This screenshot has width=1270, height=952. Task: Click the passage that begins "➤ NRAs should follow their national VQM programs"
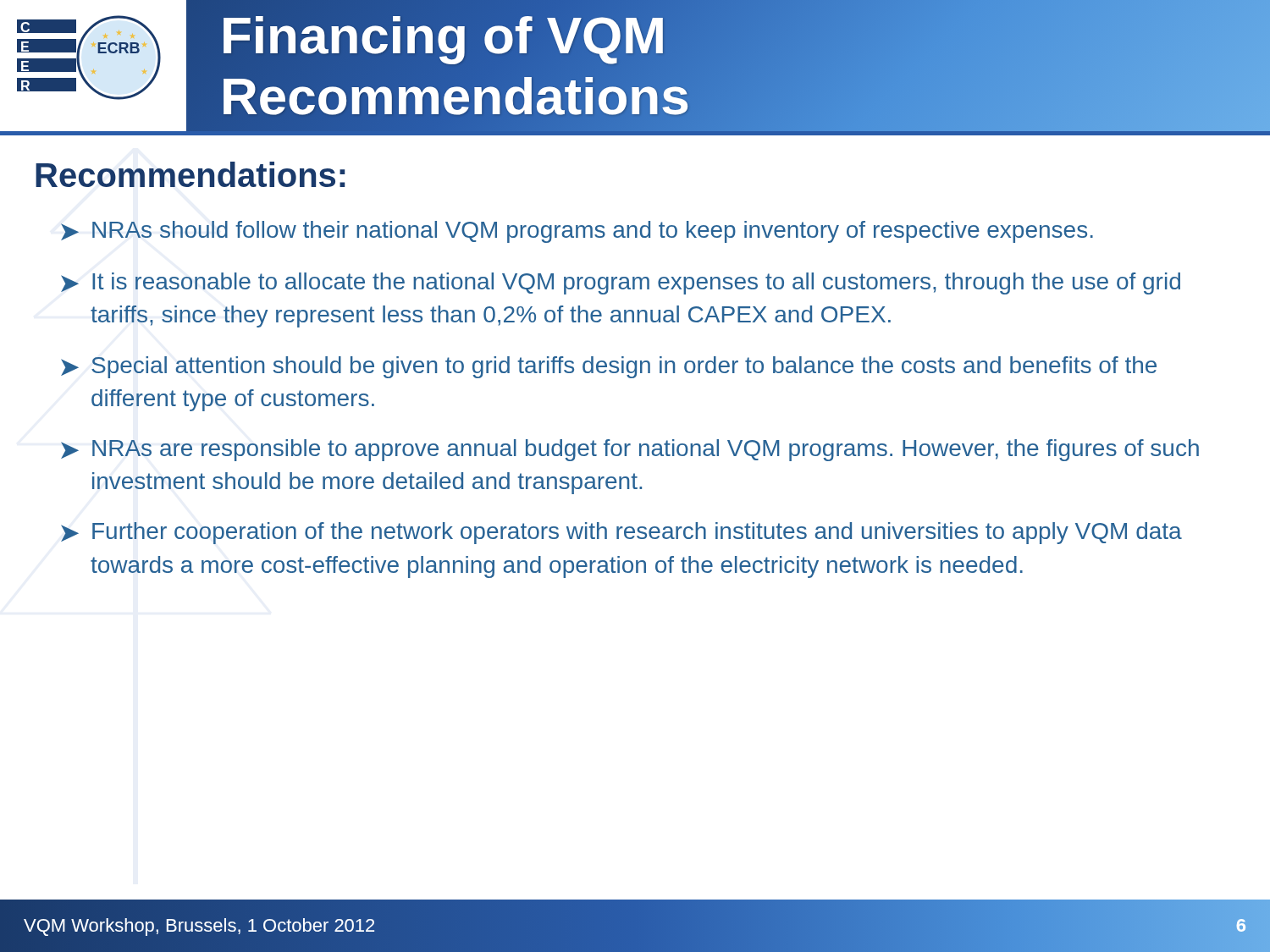[x=648, y=231]
